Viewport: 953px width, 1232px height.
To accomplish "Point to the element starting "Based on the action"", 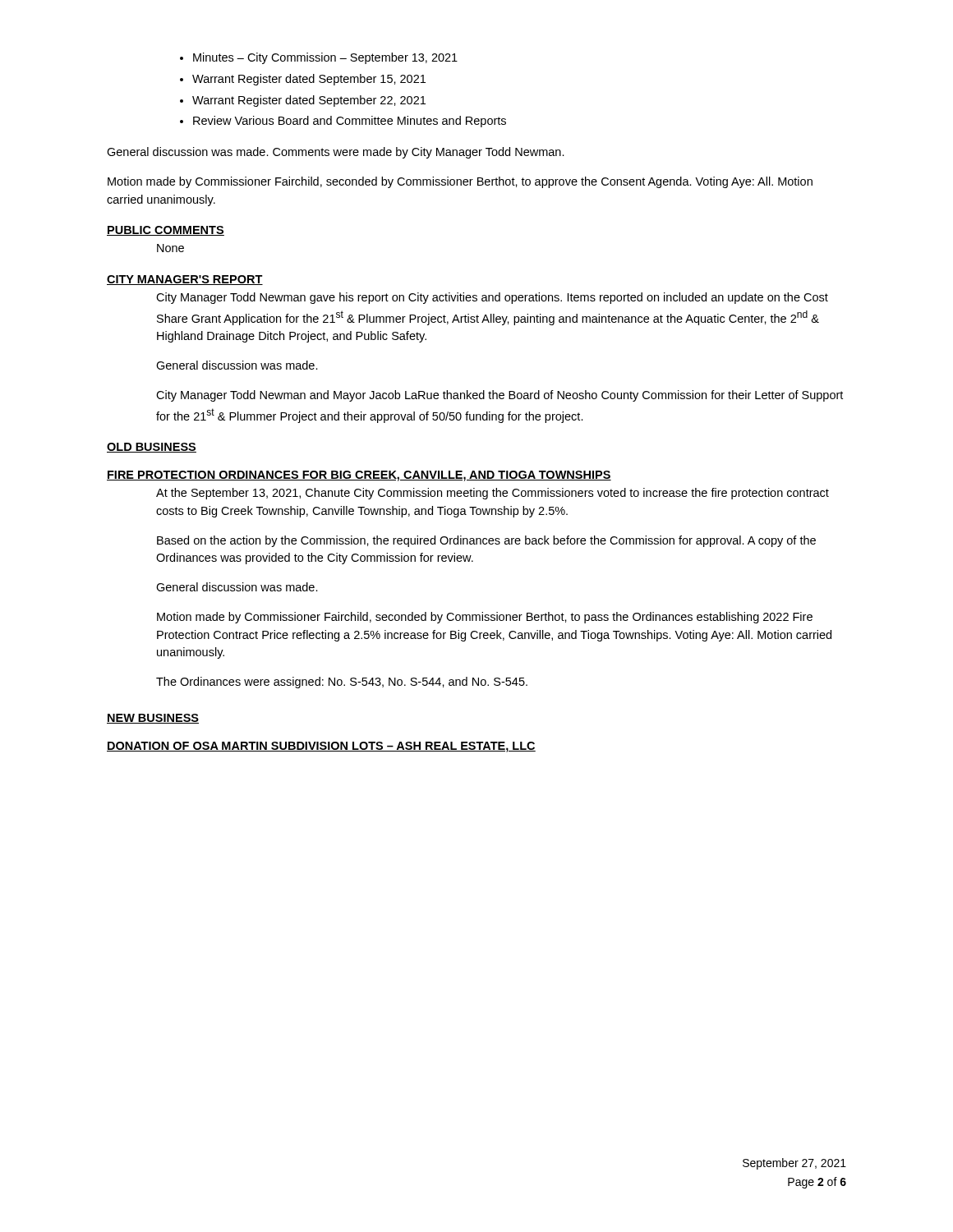I will point(486,549).
